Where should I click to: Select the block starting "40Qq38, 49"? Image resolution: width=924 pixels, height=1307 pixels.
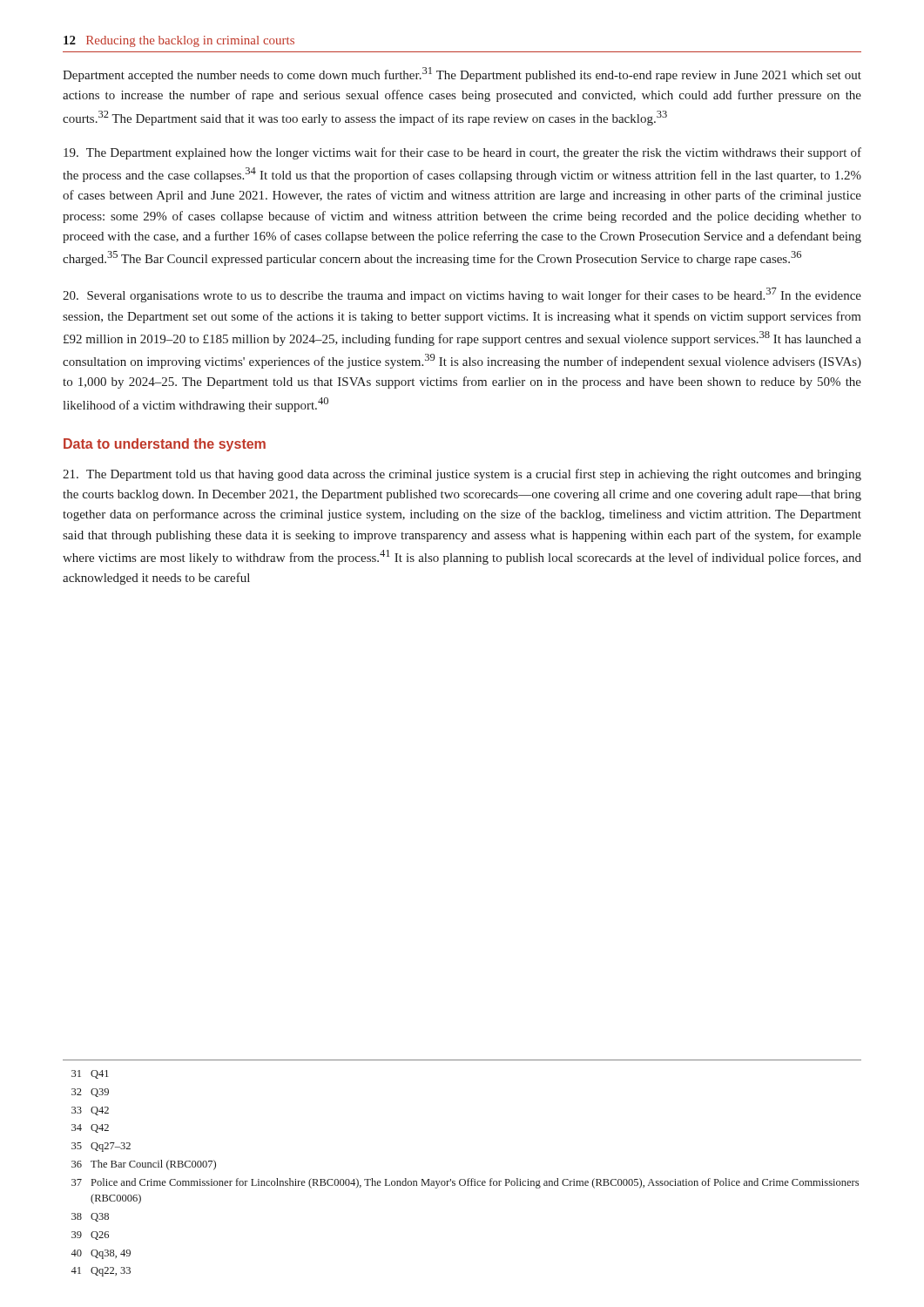click(x=101, y=1254)
